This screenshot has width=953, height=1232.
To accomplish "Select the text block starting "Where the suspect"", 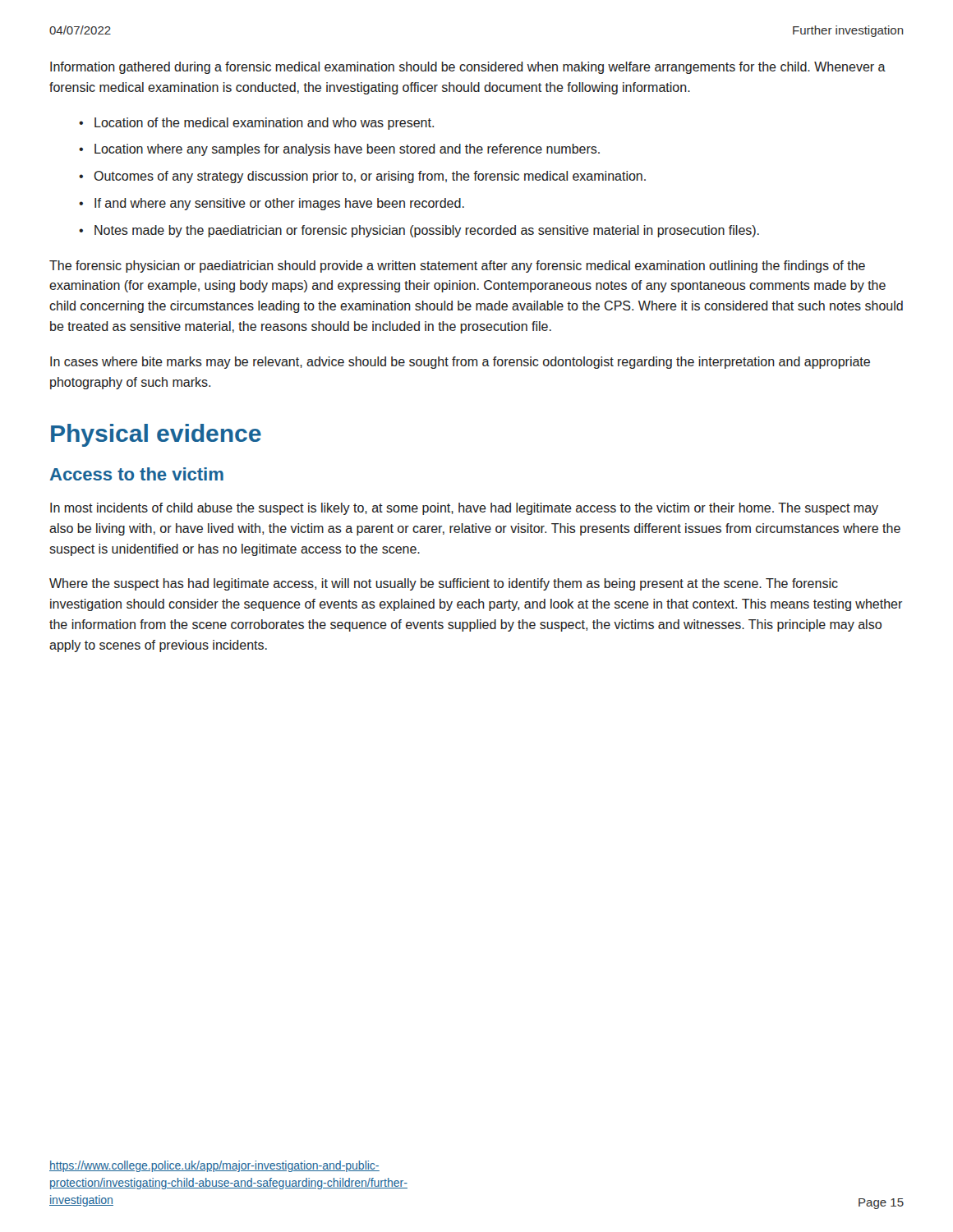I will (476, 614).
